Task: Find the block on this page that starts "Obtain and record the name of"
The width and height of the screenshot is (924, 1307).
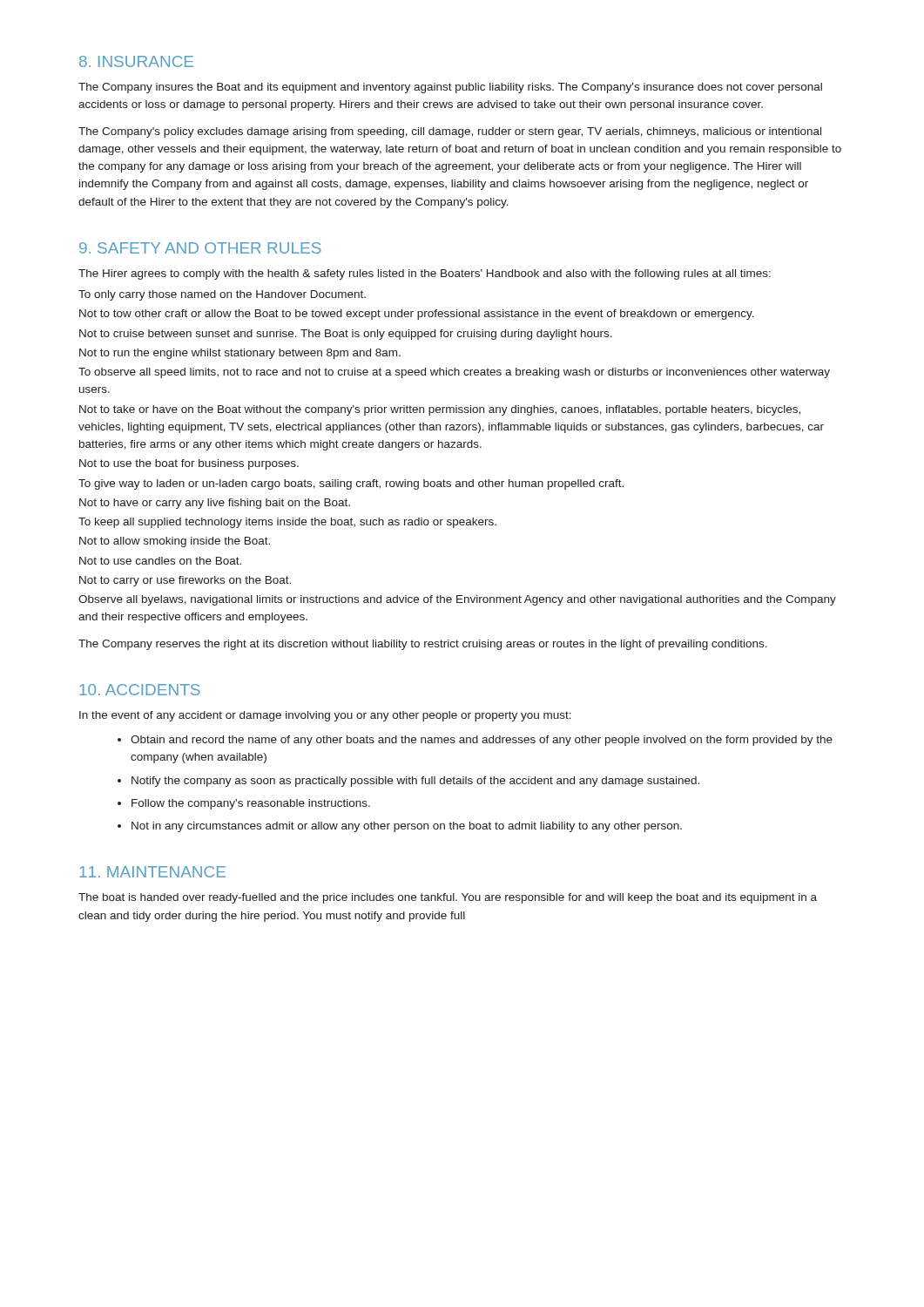Action: tap(482, 748)
